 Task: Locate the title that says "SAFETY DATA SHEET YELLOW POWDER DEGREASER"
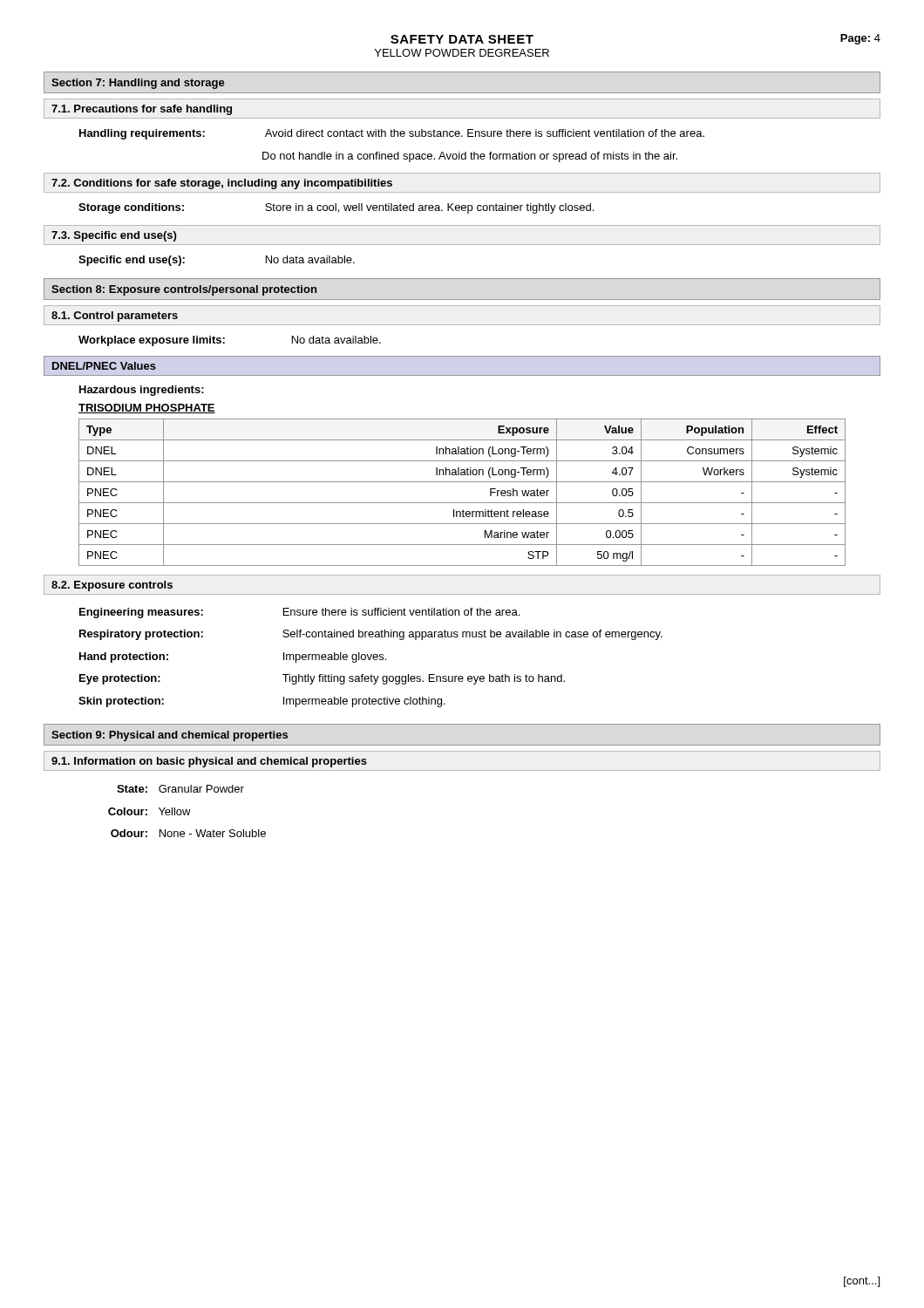pos(462,45)
